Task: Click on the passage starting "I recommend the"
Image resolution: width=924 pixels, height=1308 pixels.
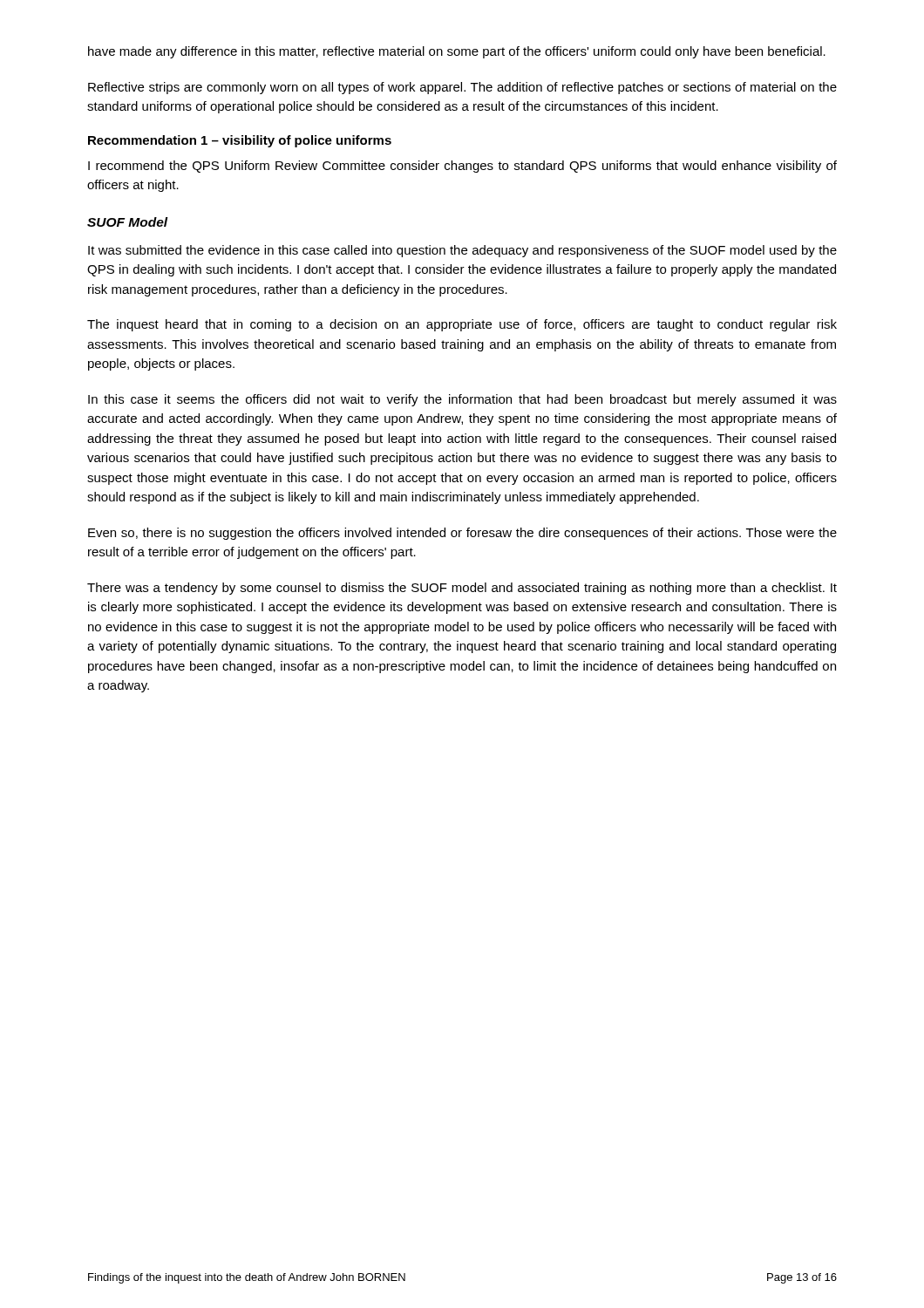Action: [462, 175]
